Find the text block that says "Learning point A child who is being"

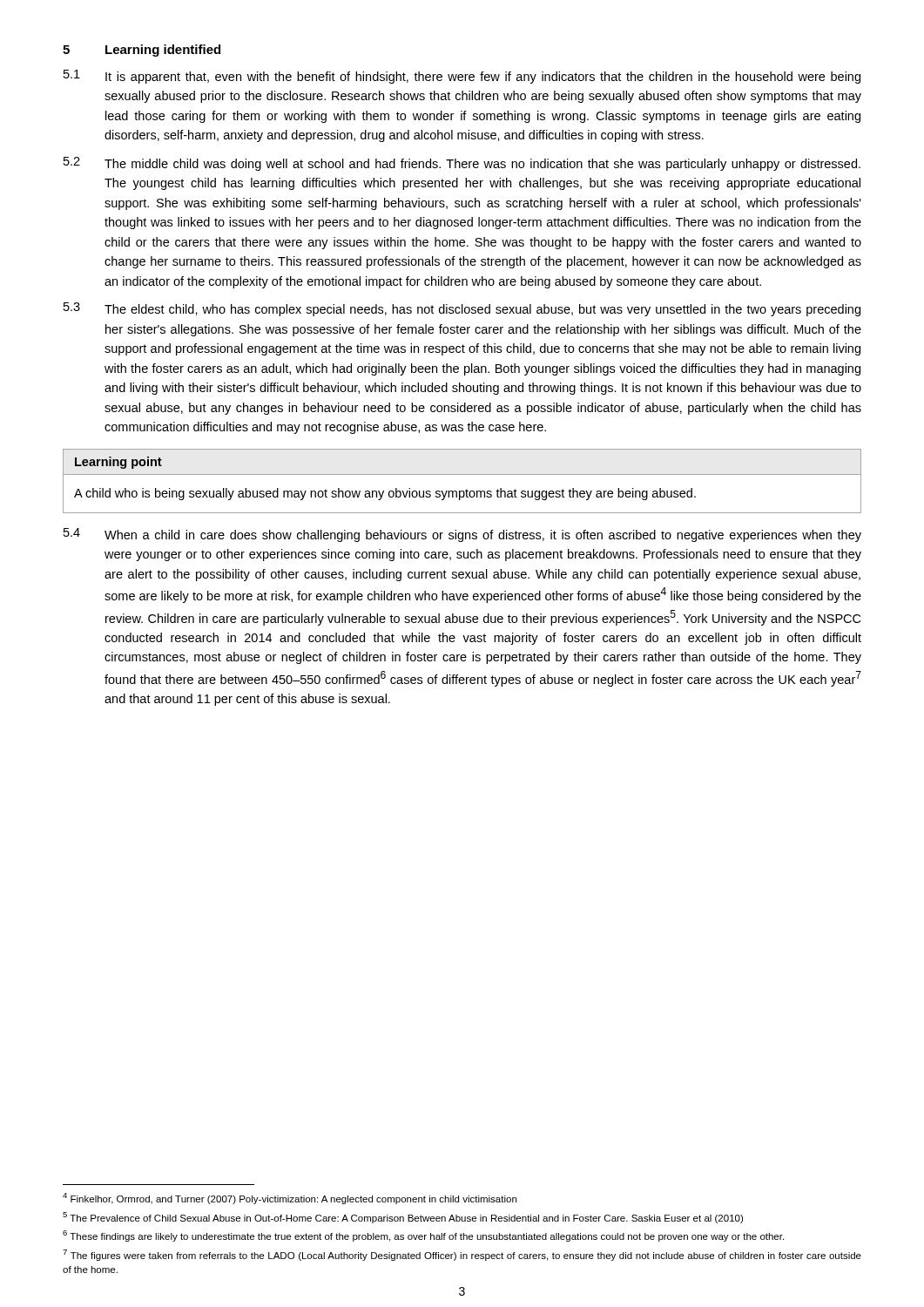[462, 481]
